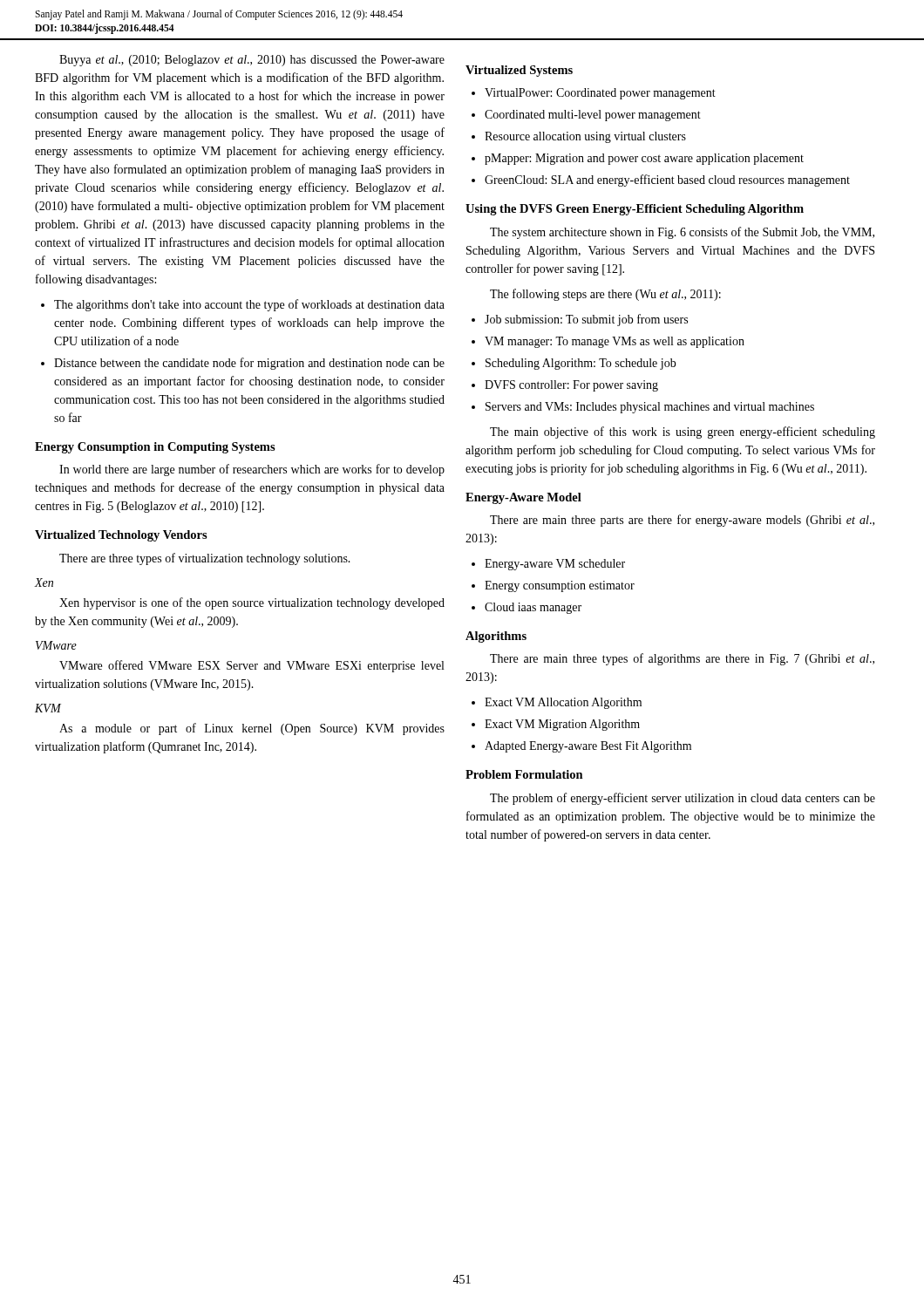Locate the region starting "DVFS controller: For power"
This screenshot has height=1308, width=924.
click(571, 385)
